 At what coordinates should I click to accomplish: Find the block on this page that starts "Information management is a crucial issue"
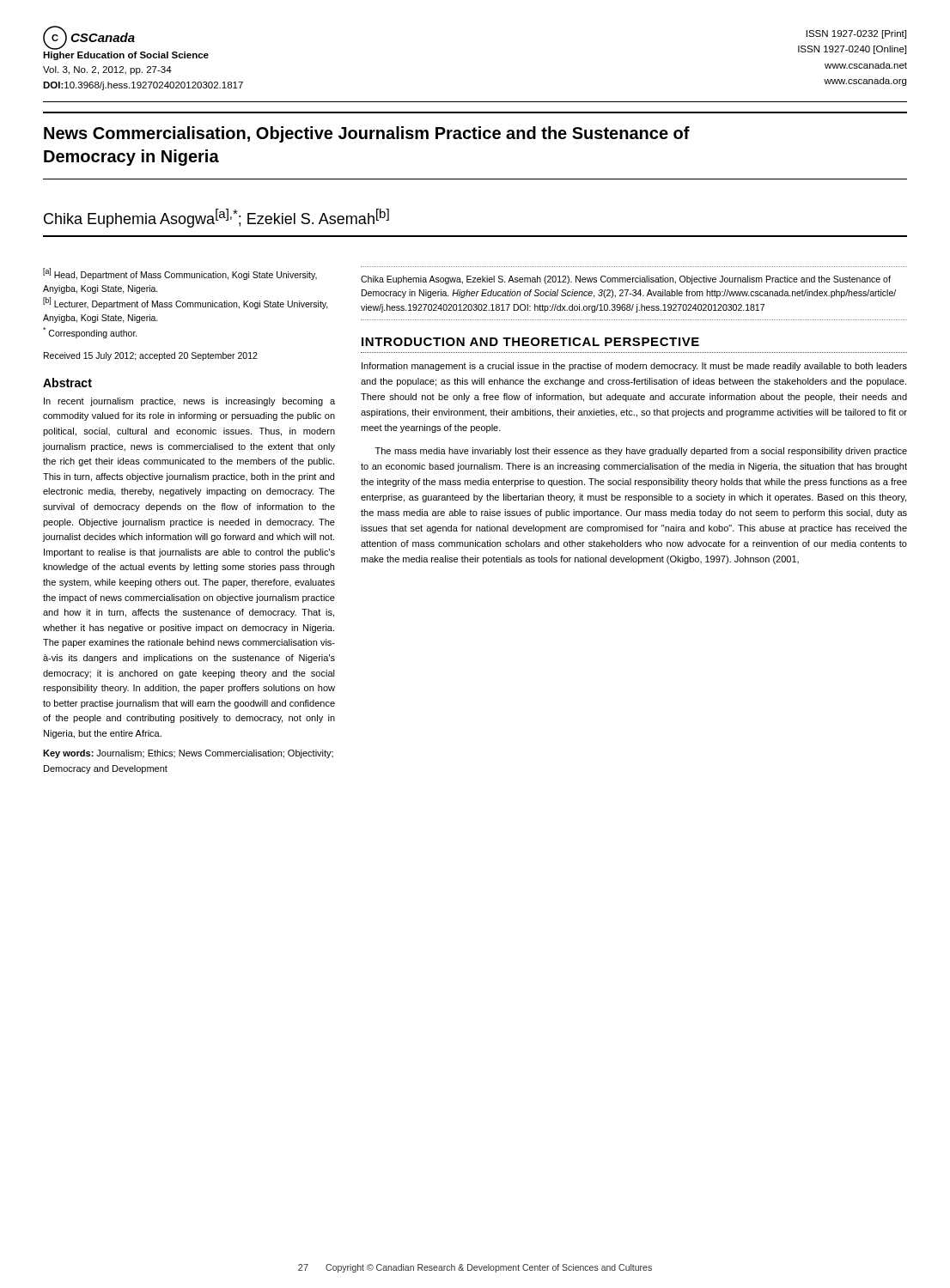tap(634, 397)
